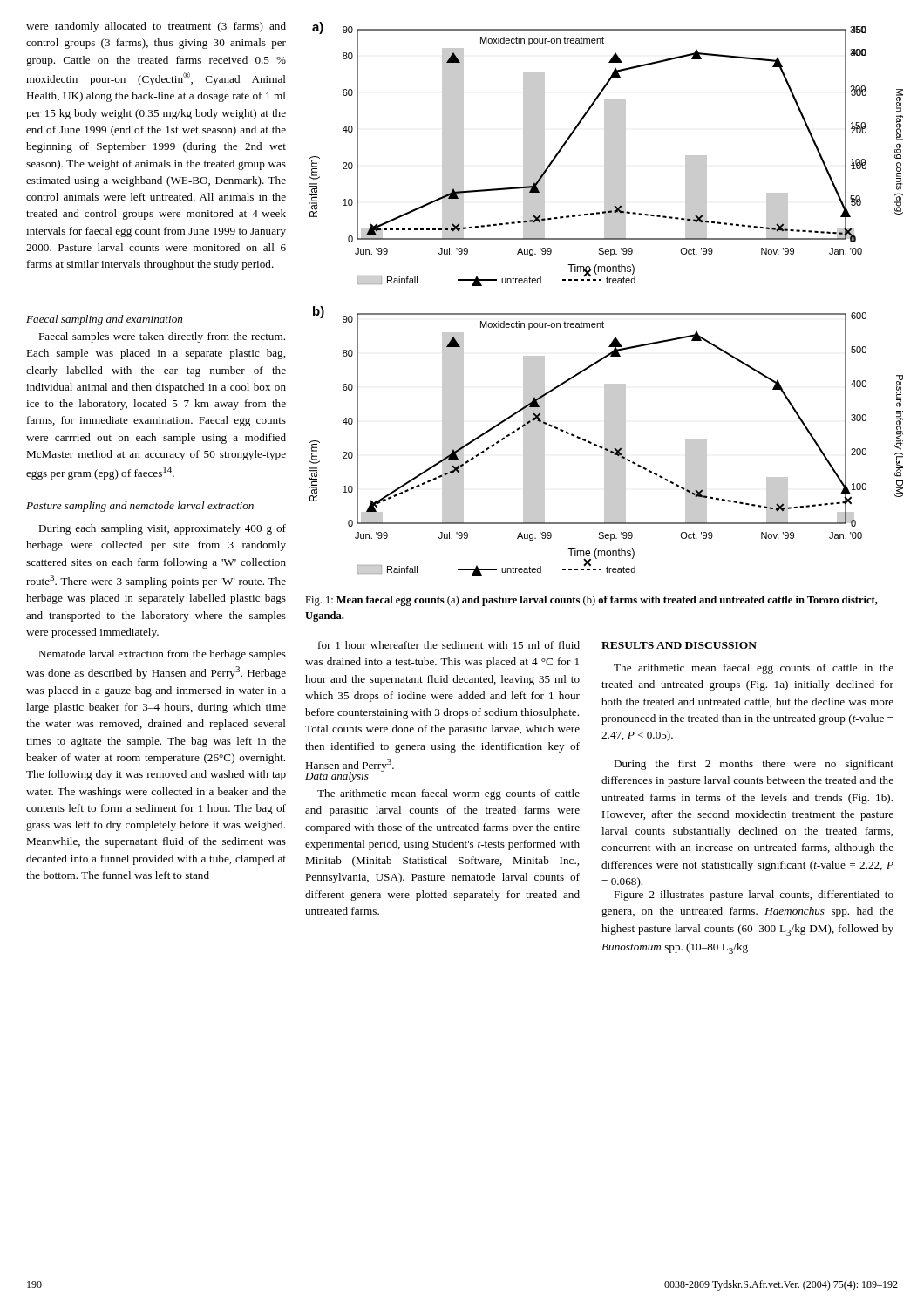Select the region starting "Faecal samples were taken directly"

[156, 405]
